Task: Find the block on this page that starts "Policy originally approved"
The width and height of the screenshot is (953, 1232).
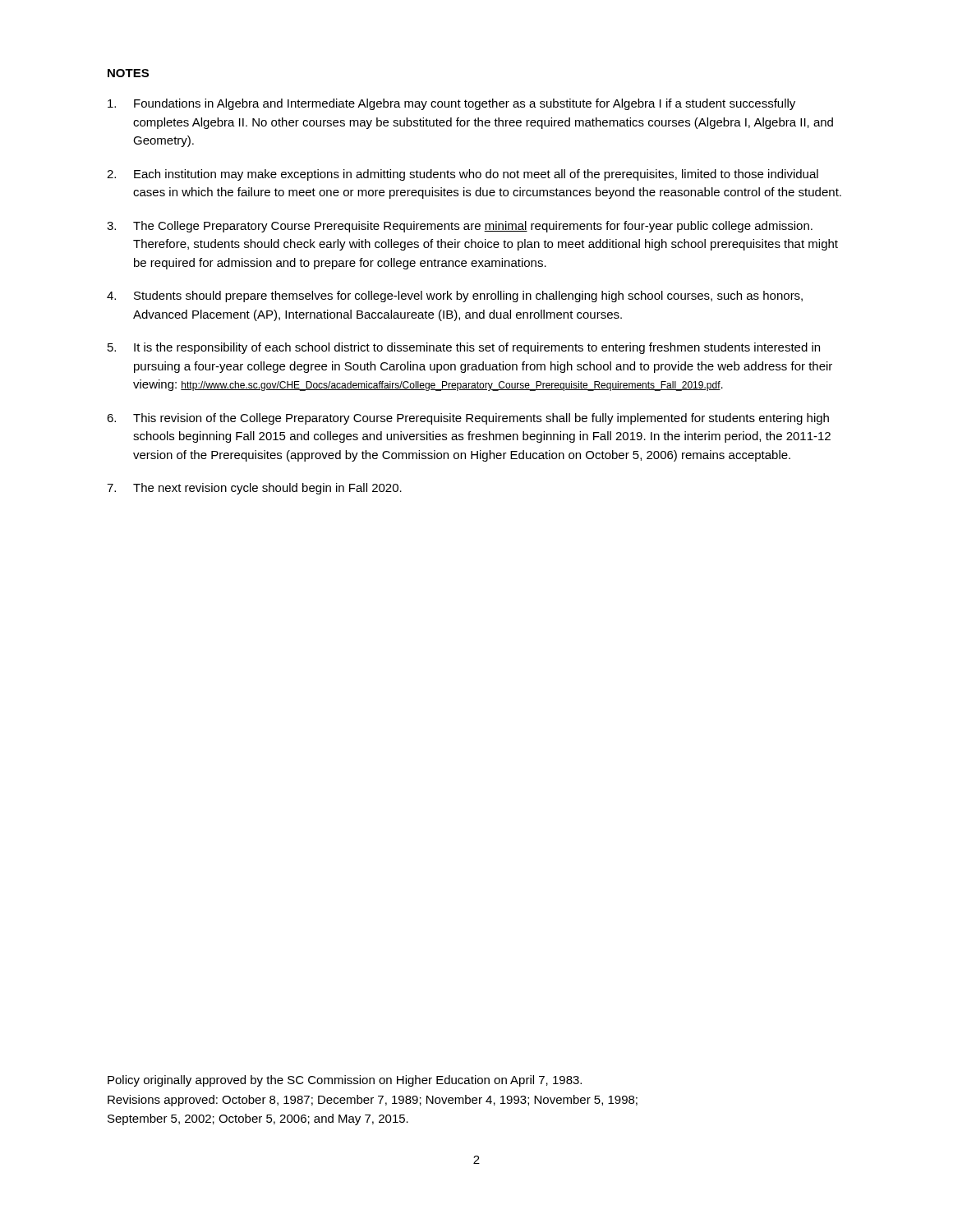Action: pos(373,1099)
